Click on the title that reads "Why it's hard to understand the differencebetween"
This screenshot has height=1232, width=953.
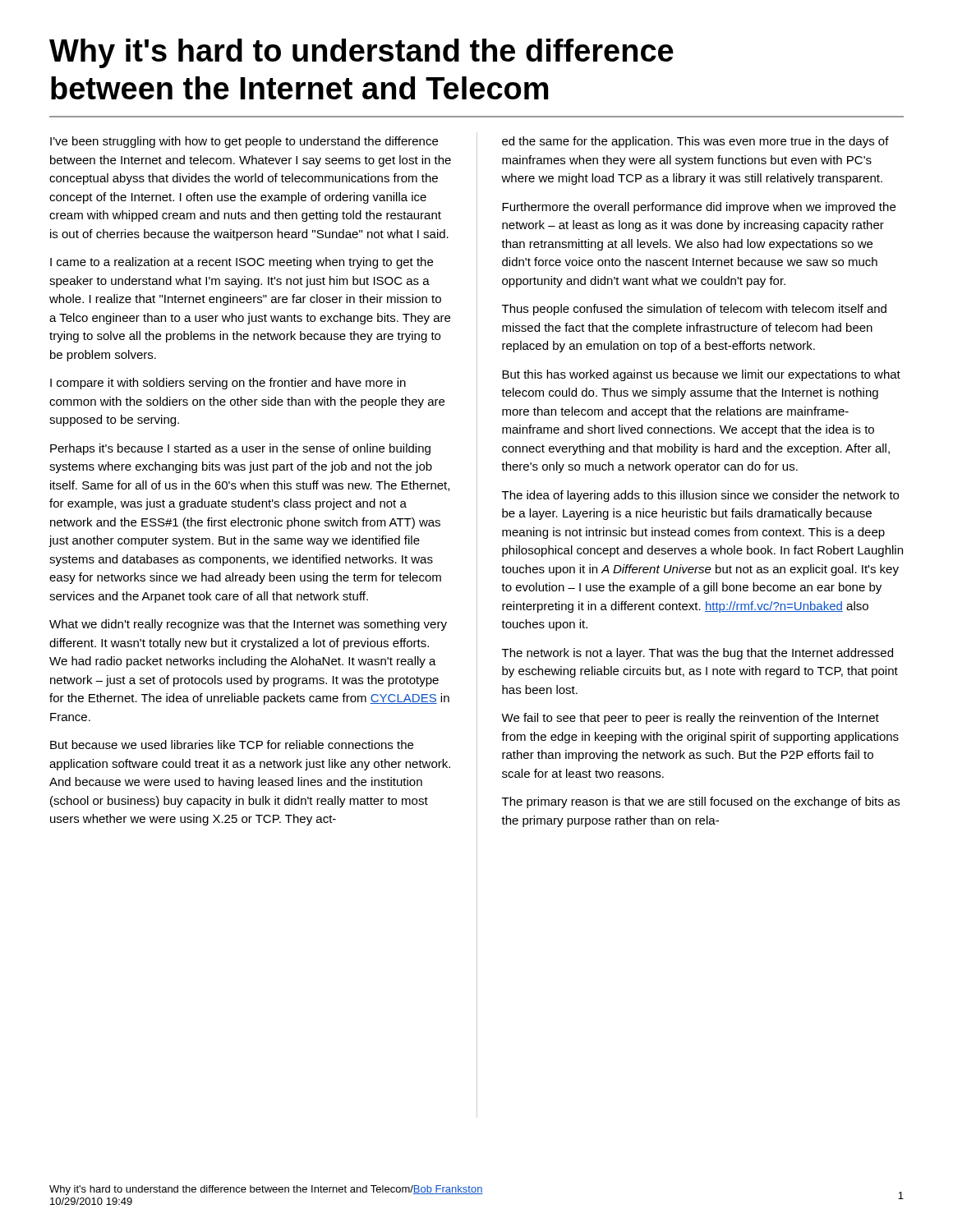pyautogui.click(x=476, y=75)
